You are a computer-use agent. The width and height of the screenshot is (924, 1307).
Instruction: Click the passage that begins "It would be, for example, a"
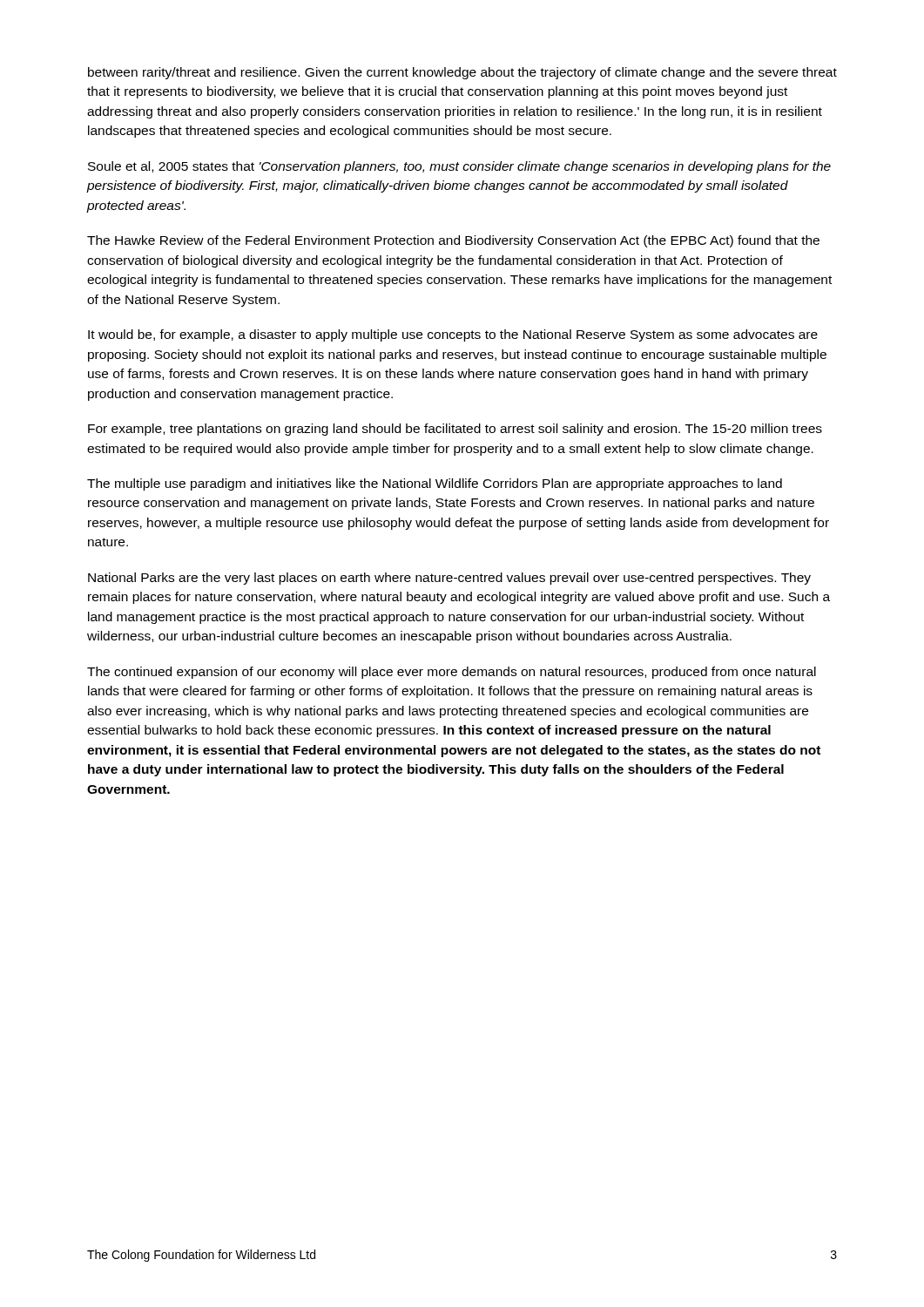click(x=457, y=364)
